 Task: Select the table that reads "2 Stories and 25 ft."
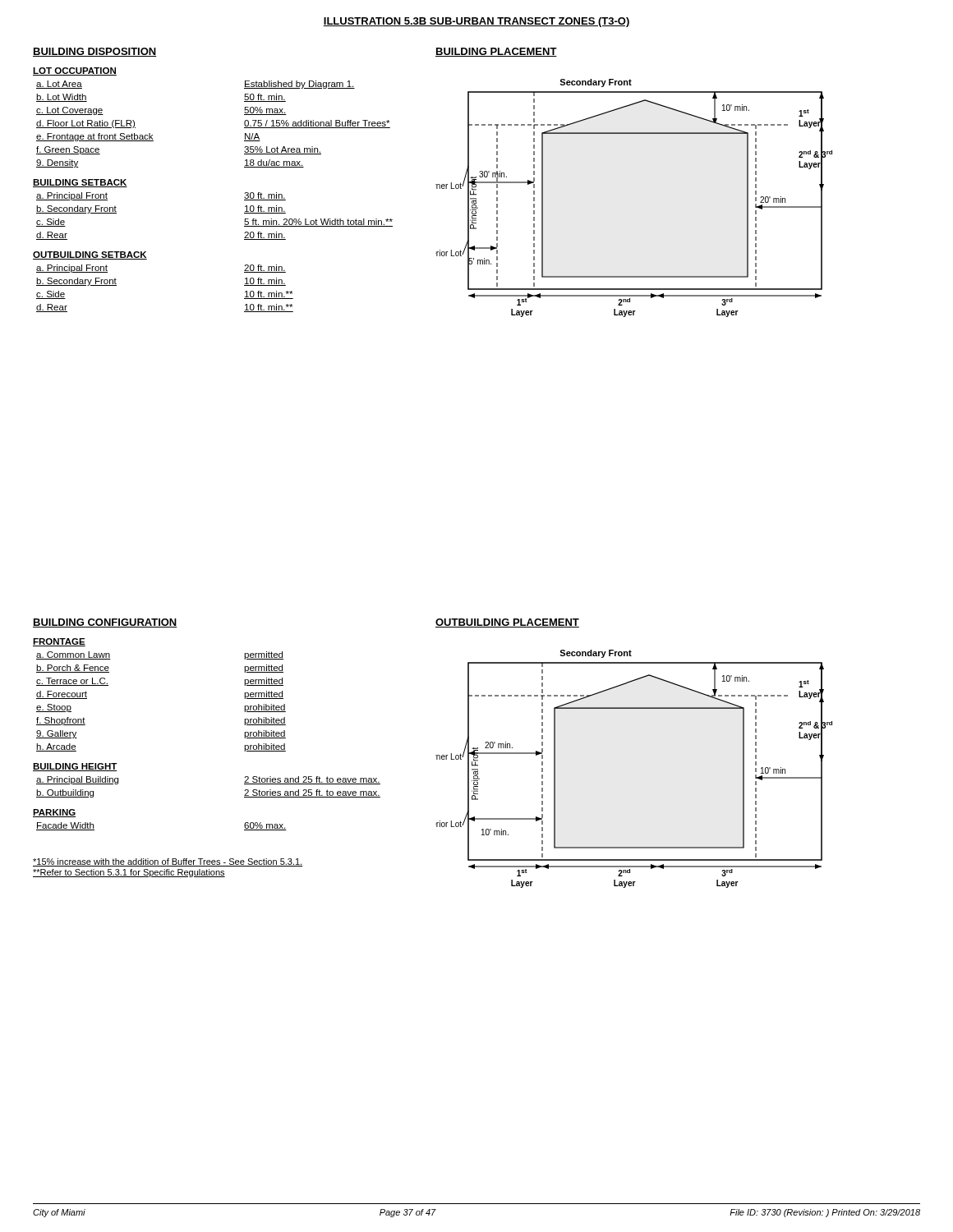pyautogui.click(x=222, y=786)
